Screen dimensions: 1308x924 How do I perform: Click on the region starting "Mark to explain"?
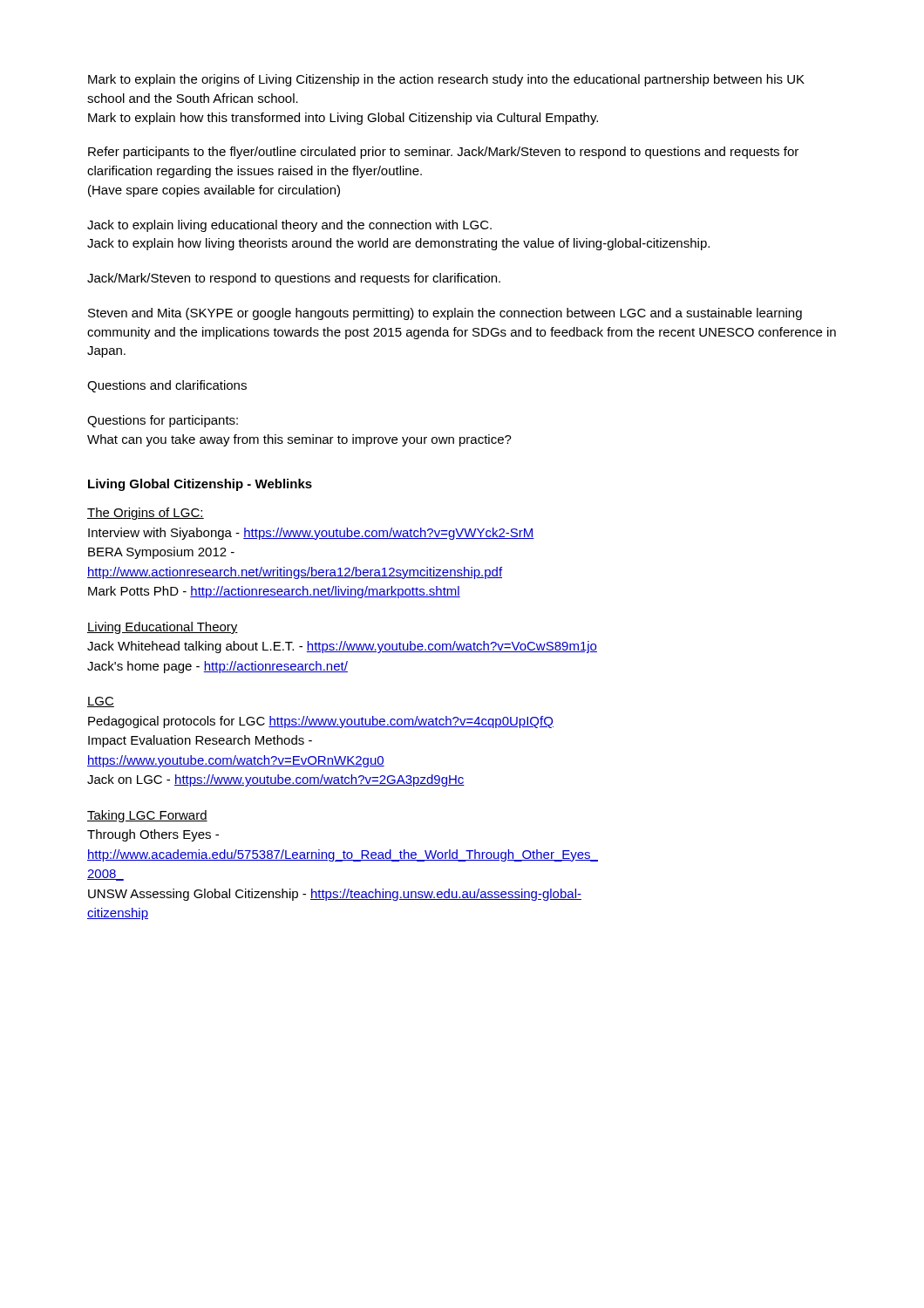pyautogui.click(x=446, y=80)
